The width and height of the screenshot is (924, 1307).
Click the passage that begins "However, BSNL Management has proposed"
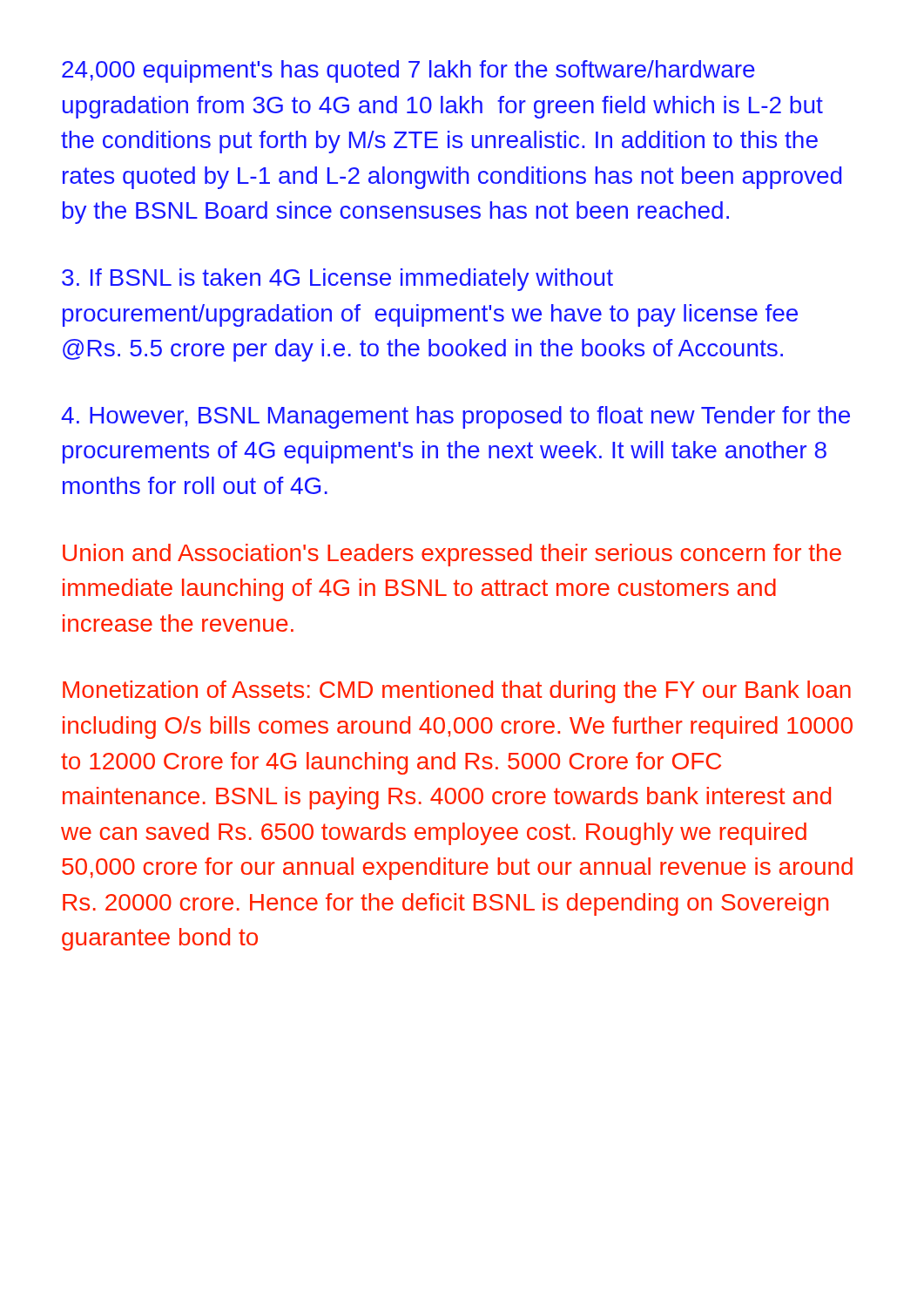pos(456,450)
